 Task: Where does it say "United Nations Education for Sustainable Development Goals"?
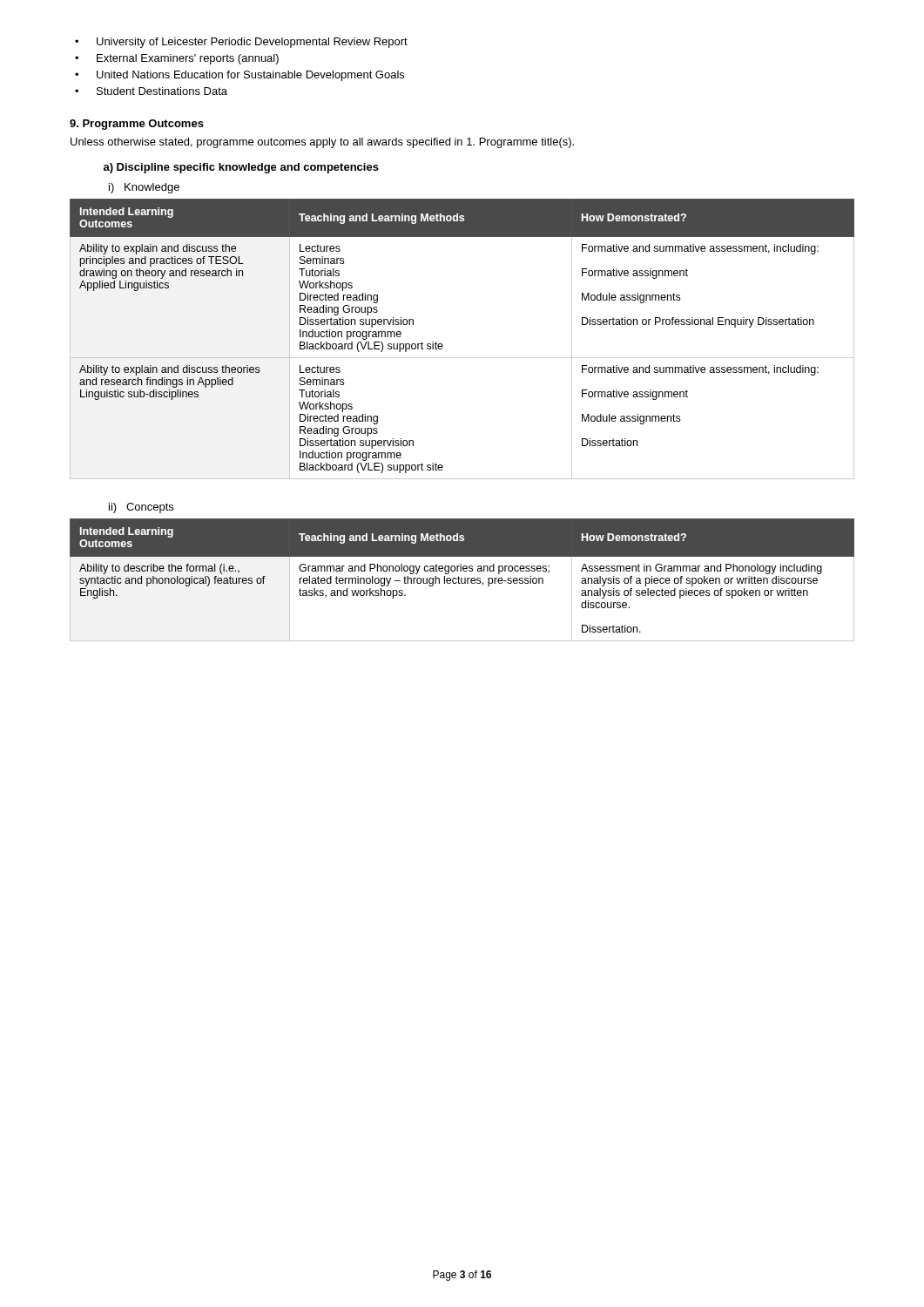pos(250,76)
